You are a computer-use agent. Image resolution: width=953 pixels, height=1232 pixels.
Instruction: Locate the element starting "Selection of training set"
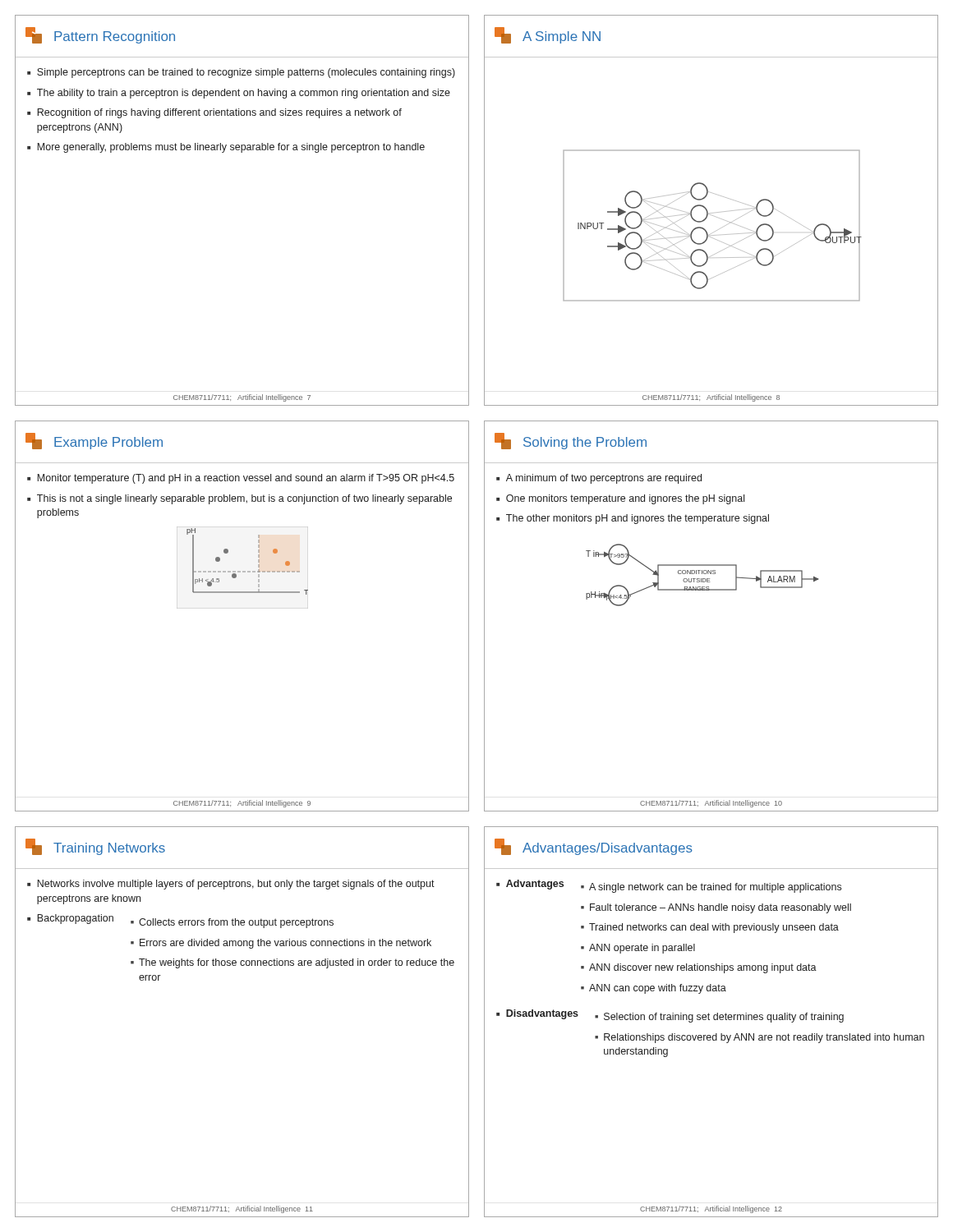[724, 1017]
